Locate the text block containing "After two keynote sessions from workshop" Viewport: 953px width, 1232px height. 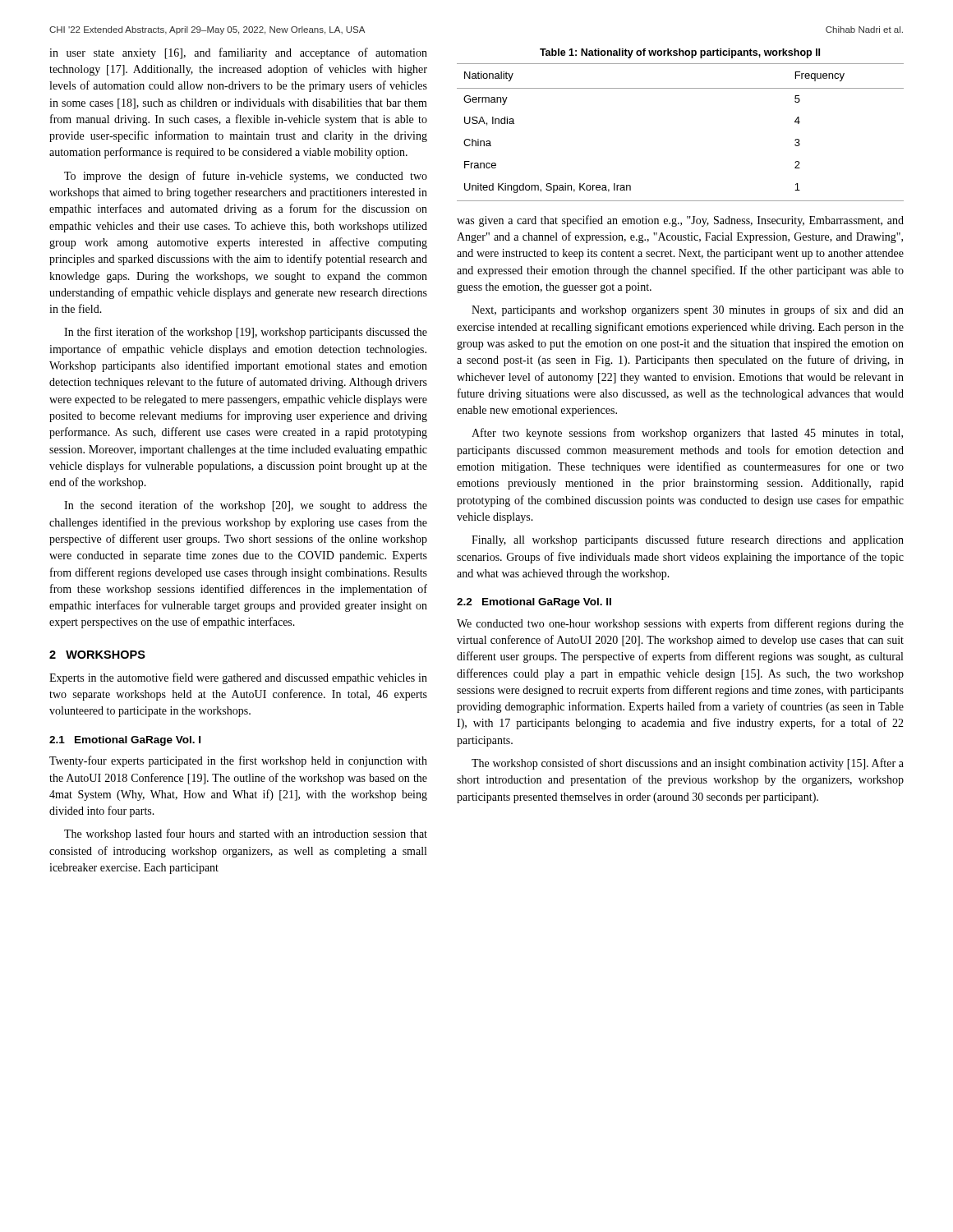pos(680,476)
